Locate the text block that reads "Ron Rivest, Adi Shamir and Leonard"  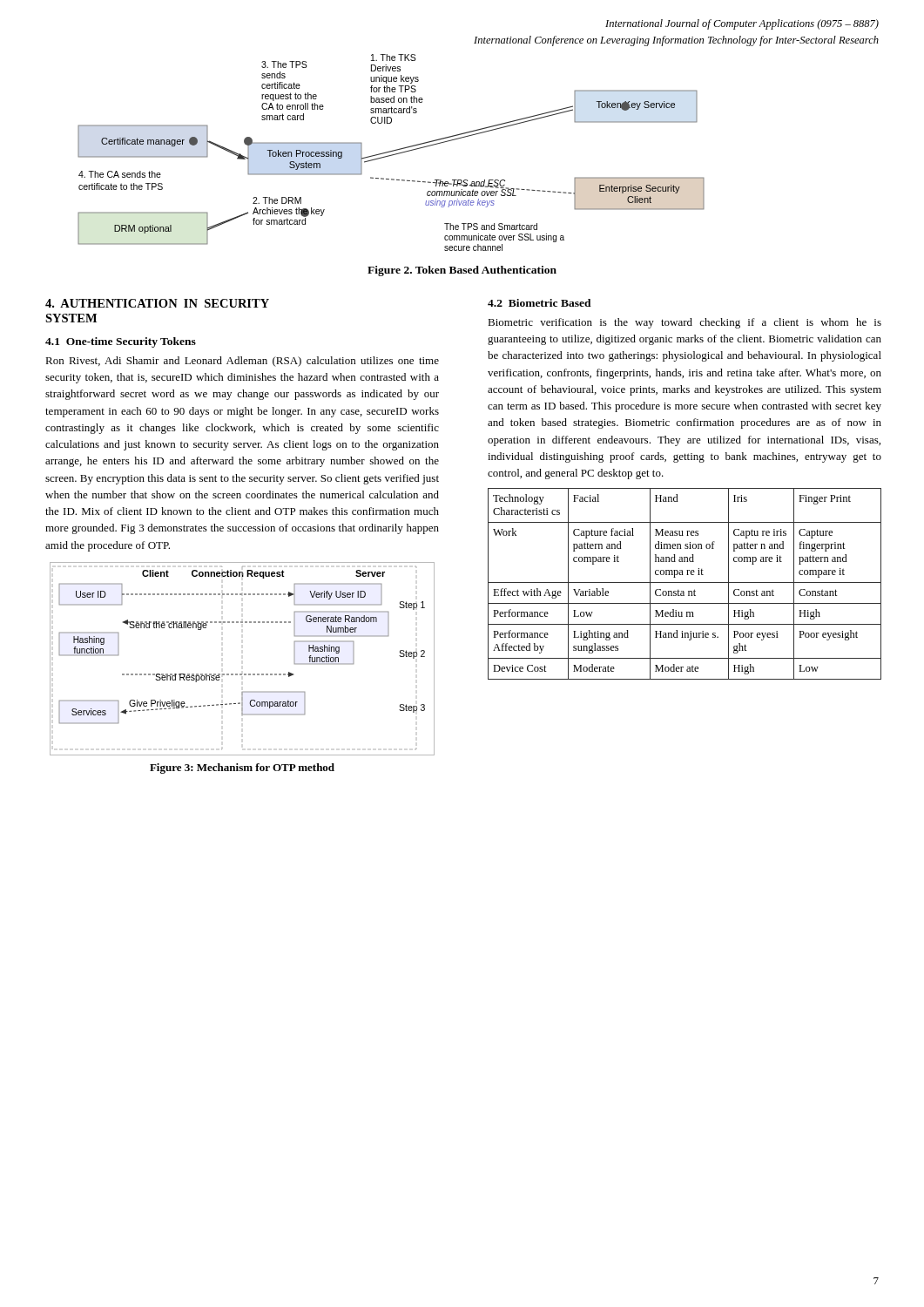pyautogui.click(x=242, y=452)
